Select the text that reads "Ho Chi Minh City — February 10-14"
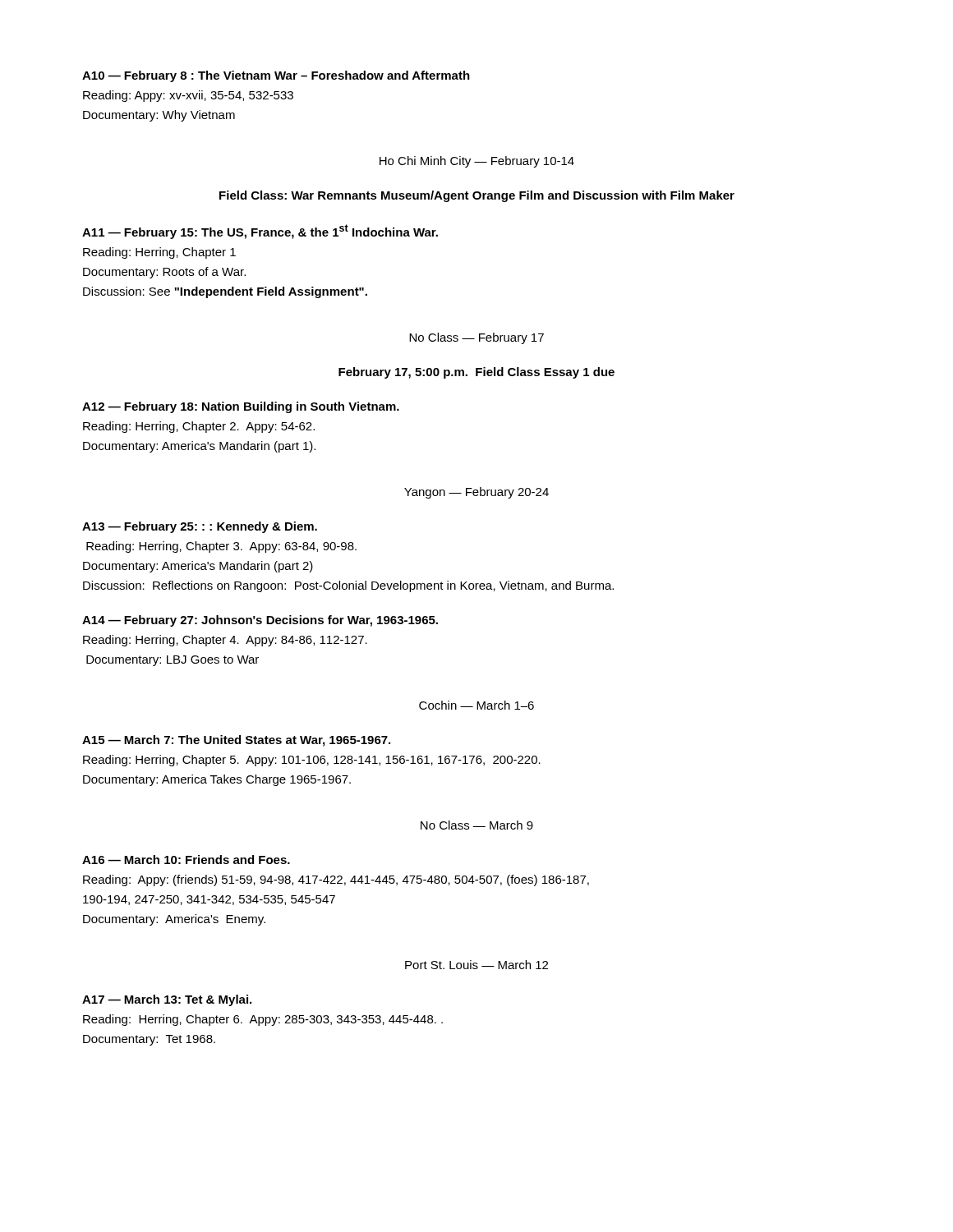The height and width of the screenshot is (1232, 953). point(476,161)
